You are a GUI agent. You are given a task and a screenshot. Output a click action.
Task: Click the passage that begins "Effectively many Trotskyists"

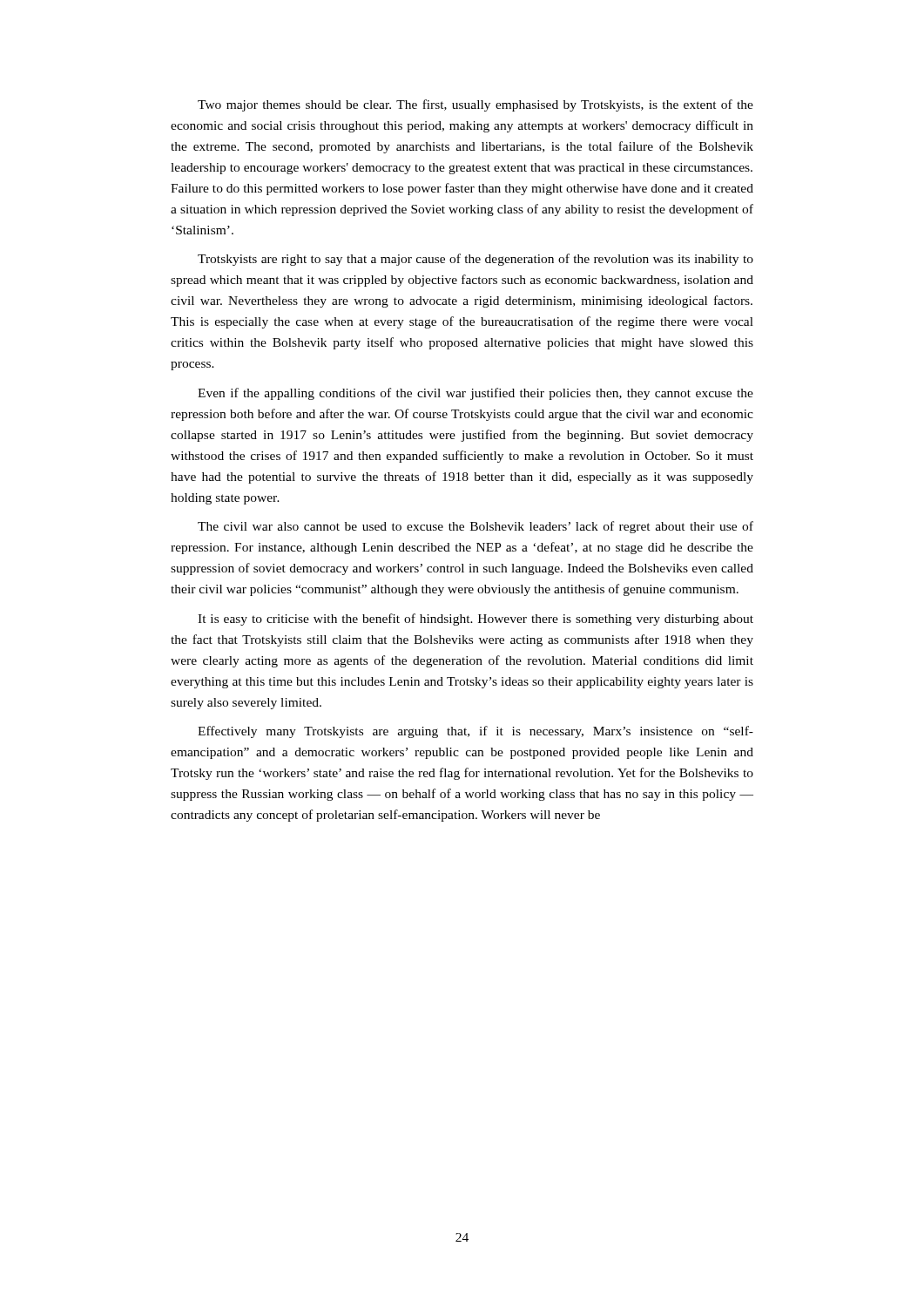462,773
